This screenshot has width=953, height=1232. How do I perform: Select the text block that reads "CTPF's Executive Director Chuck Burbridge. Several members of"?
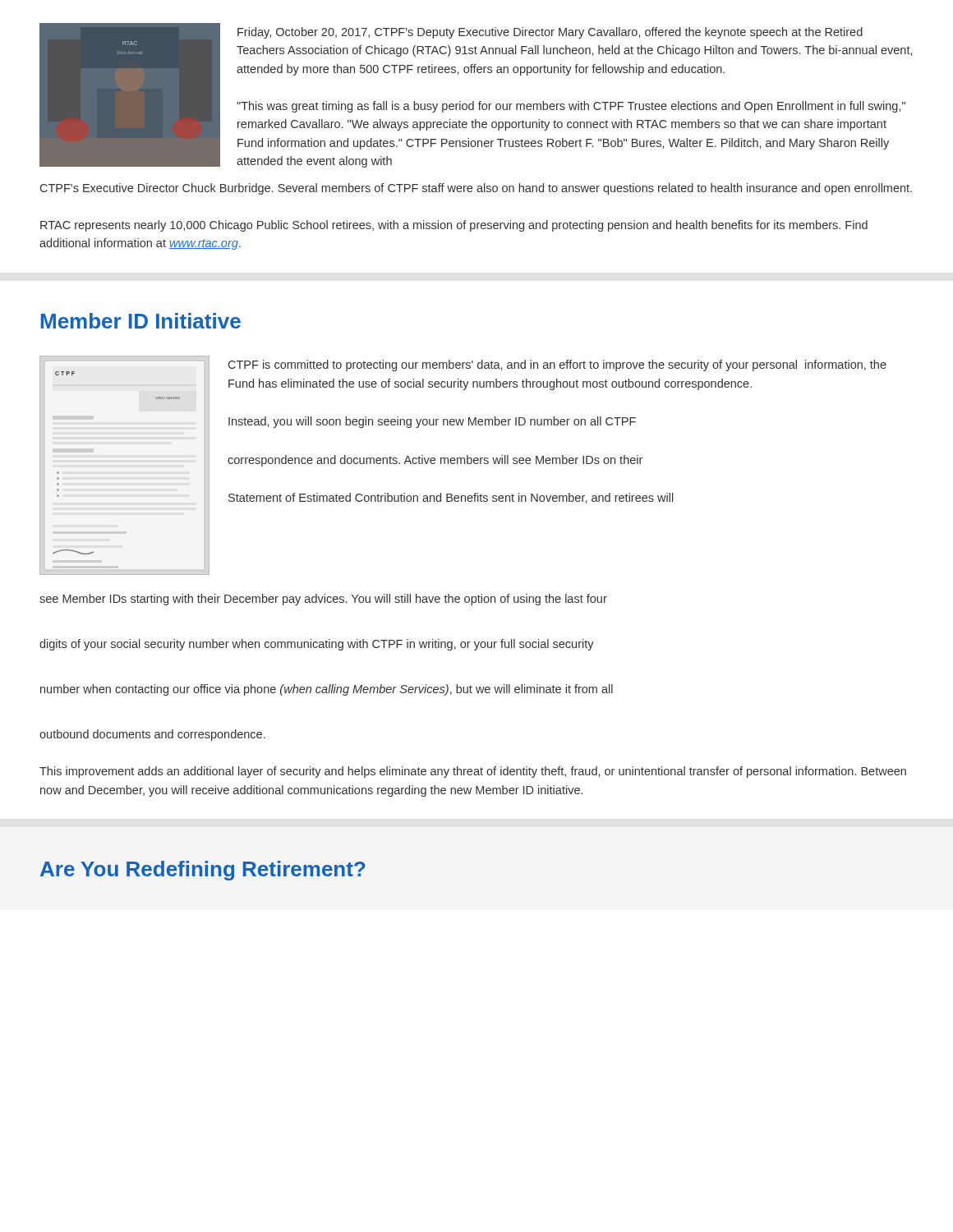(476, 216)
